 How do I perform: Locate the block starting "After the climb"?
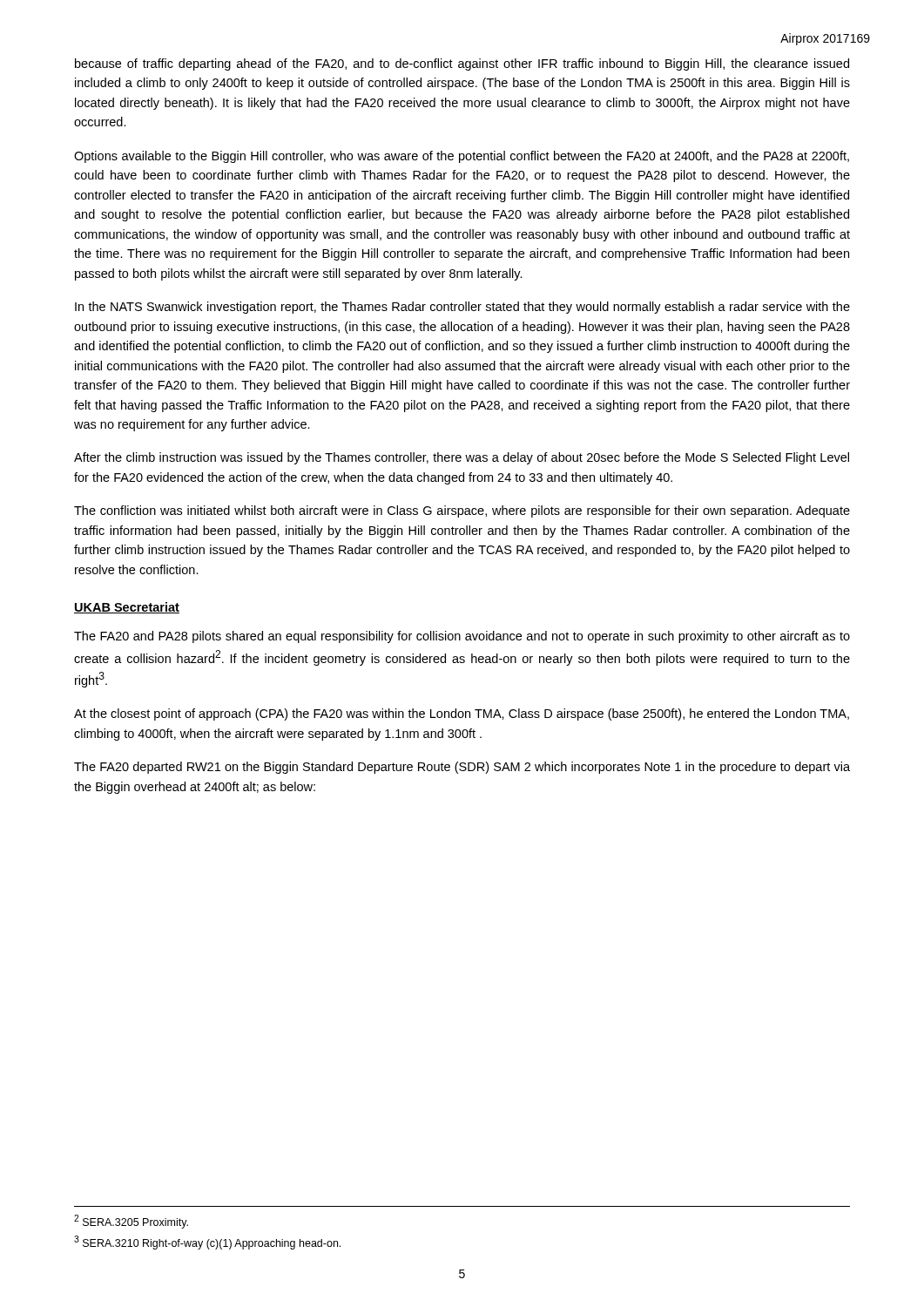pos(462,468)
